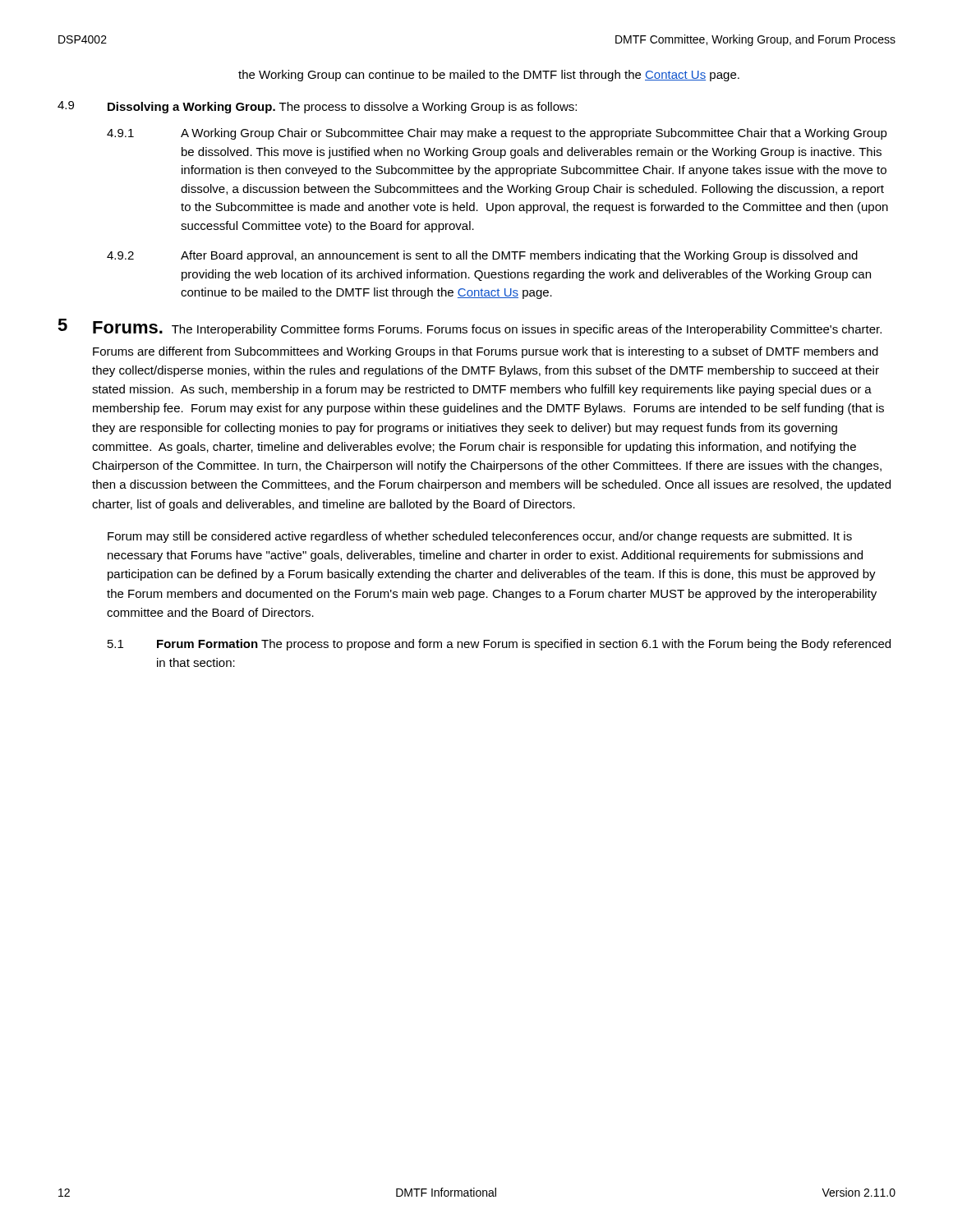Image resolution: width=953 pixels, height=1232 pixels.
Task: Click on the element starting "5.1 Forum Formation The"
Action: [x=501, y=653]
